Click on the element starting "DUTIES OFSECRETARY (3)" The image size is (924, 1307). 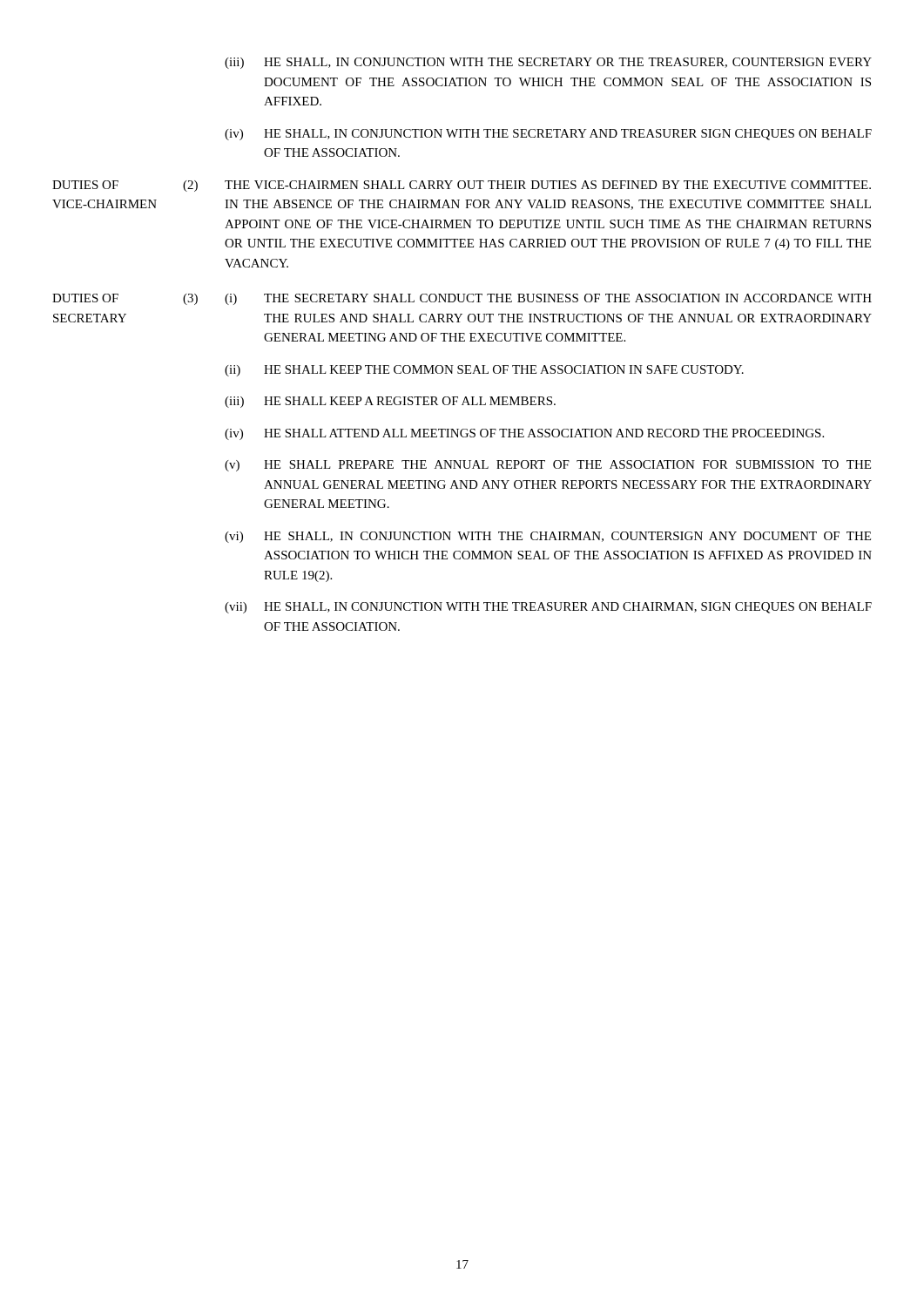(462, 318)
